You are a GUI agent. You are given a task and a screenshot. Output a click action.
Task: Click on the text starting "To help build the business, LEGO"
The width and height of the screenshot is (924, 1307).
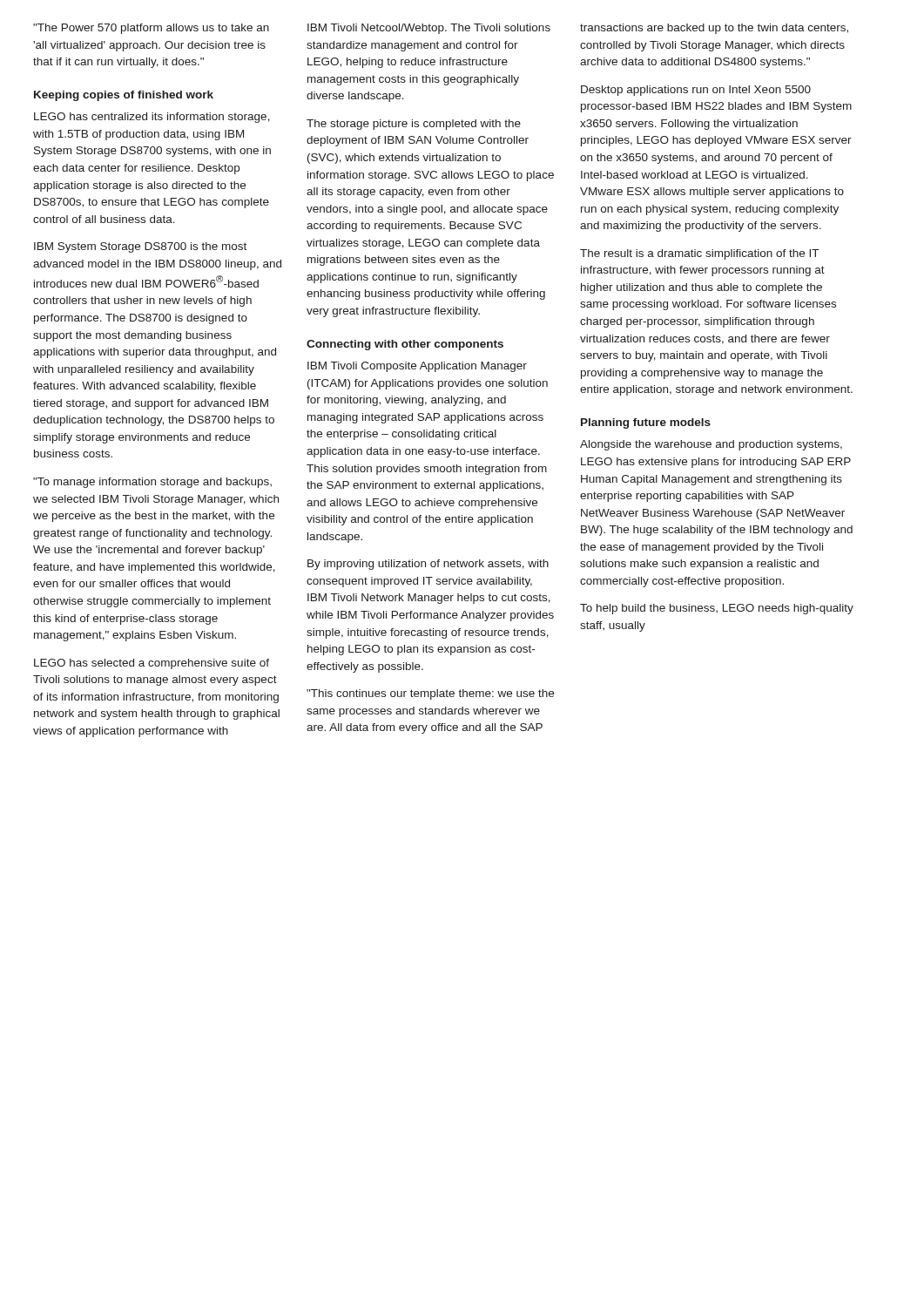[x=717, y=617]
